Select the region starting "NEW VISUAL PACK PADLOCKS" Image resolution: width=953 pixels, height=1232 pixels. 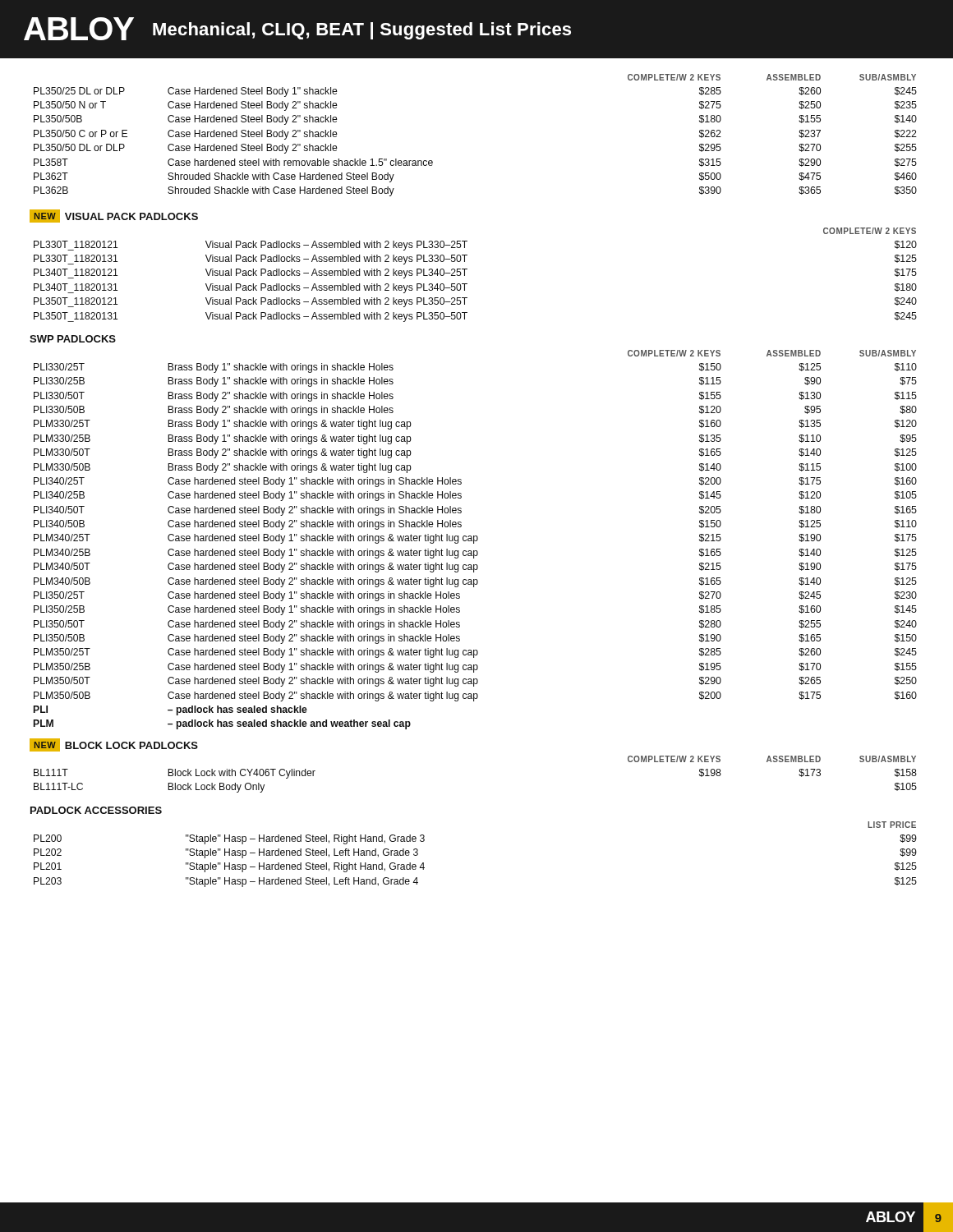click(x=114, y=216)
